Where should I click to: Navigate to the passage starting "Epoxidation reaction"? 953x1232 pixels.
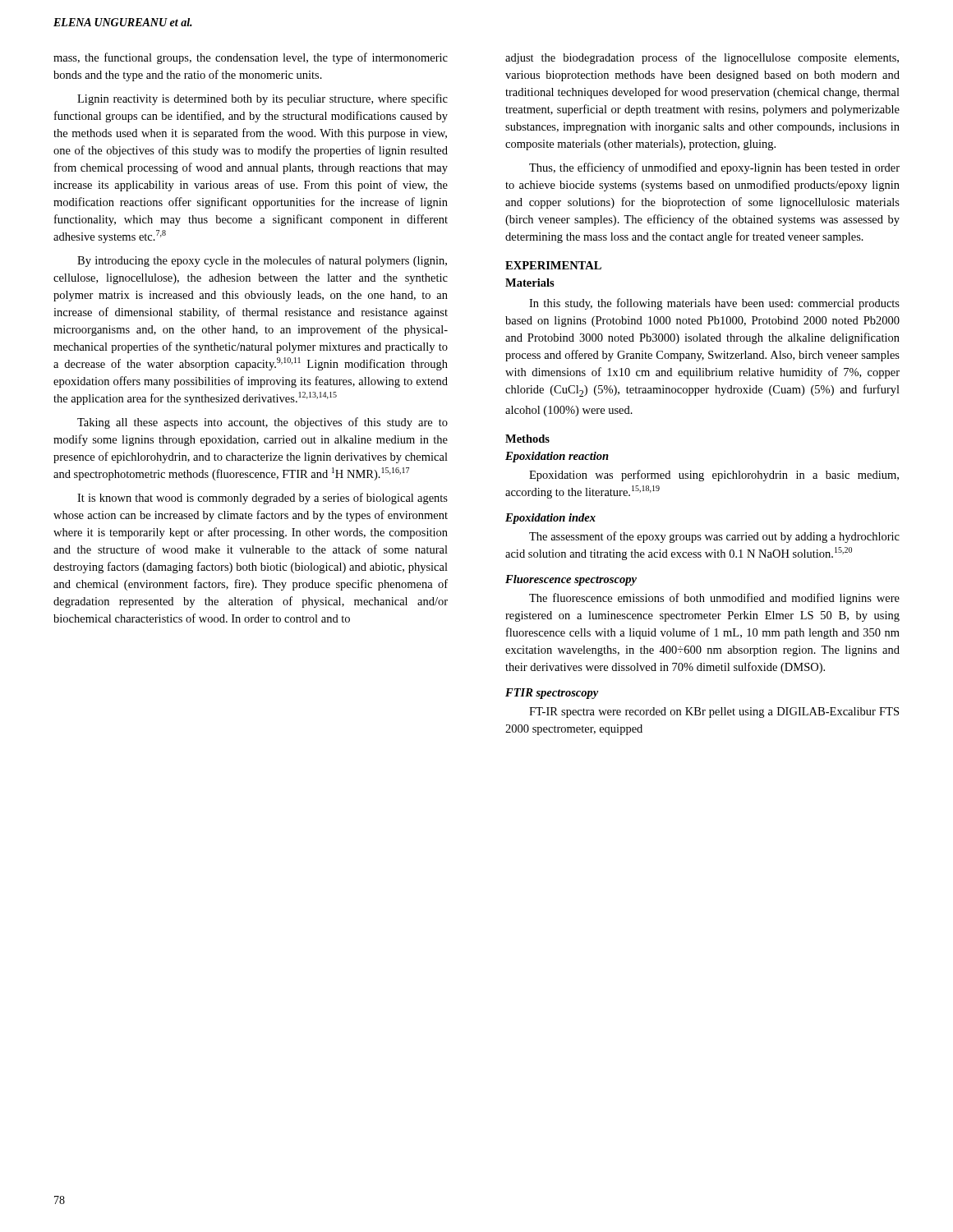click(x=557, y=456)
